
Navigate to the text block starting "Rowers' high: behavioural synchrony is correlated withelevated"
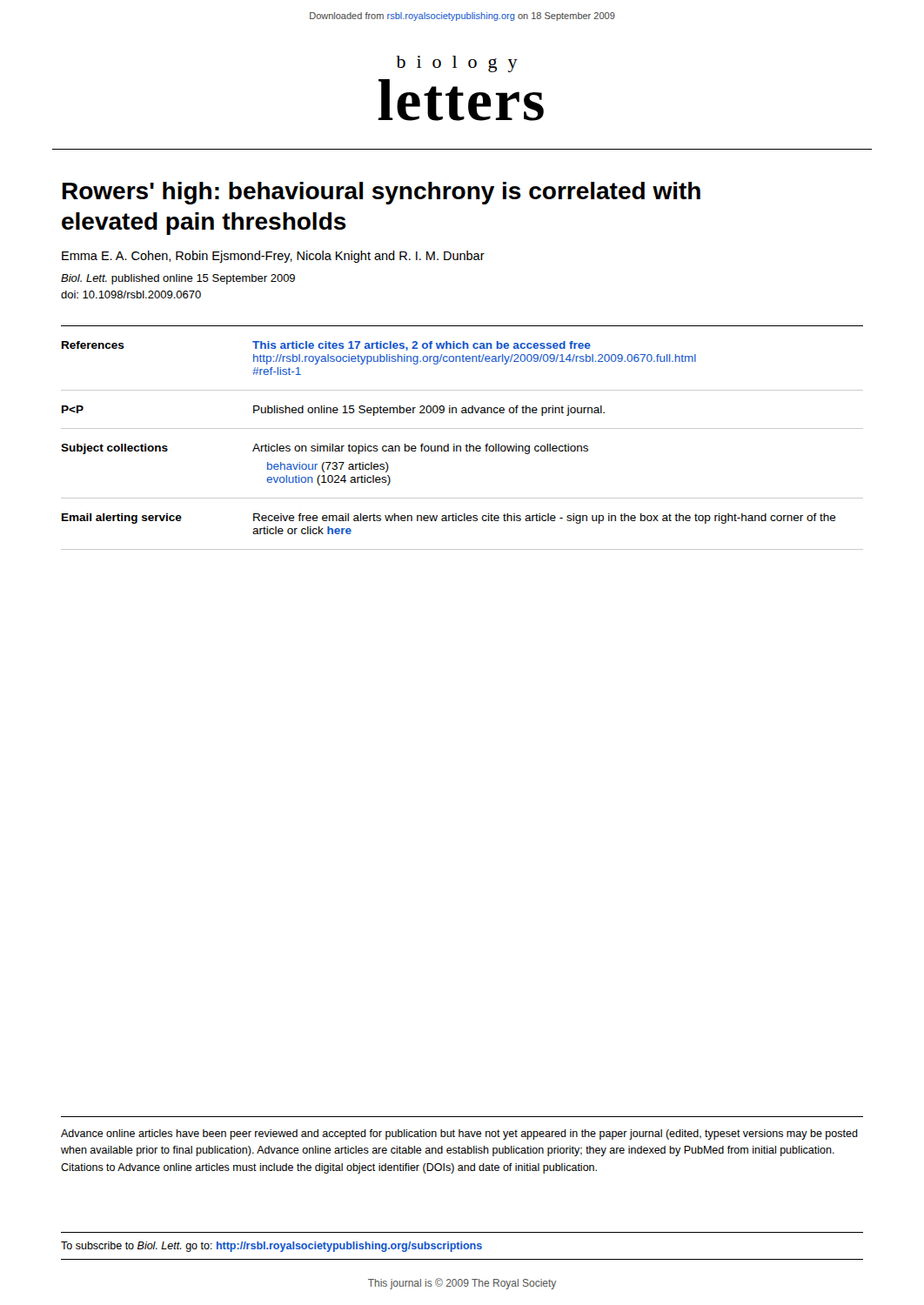point(381,206)
